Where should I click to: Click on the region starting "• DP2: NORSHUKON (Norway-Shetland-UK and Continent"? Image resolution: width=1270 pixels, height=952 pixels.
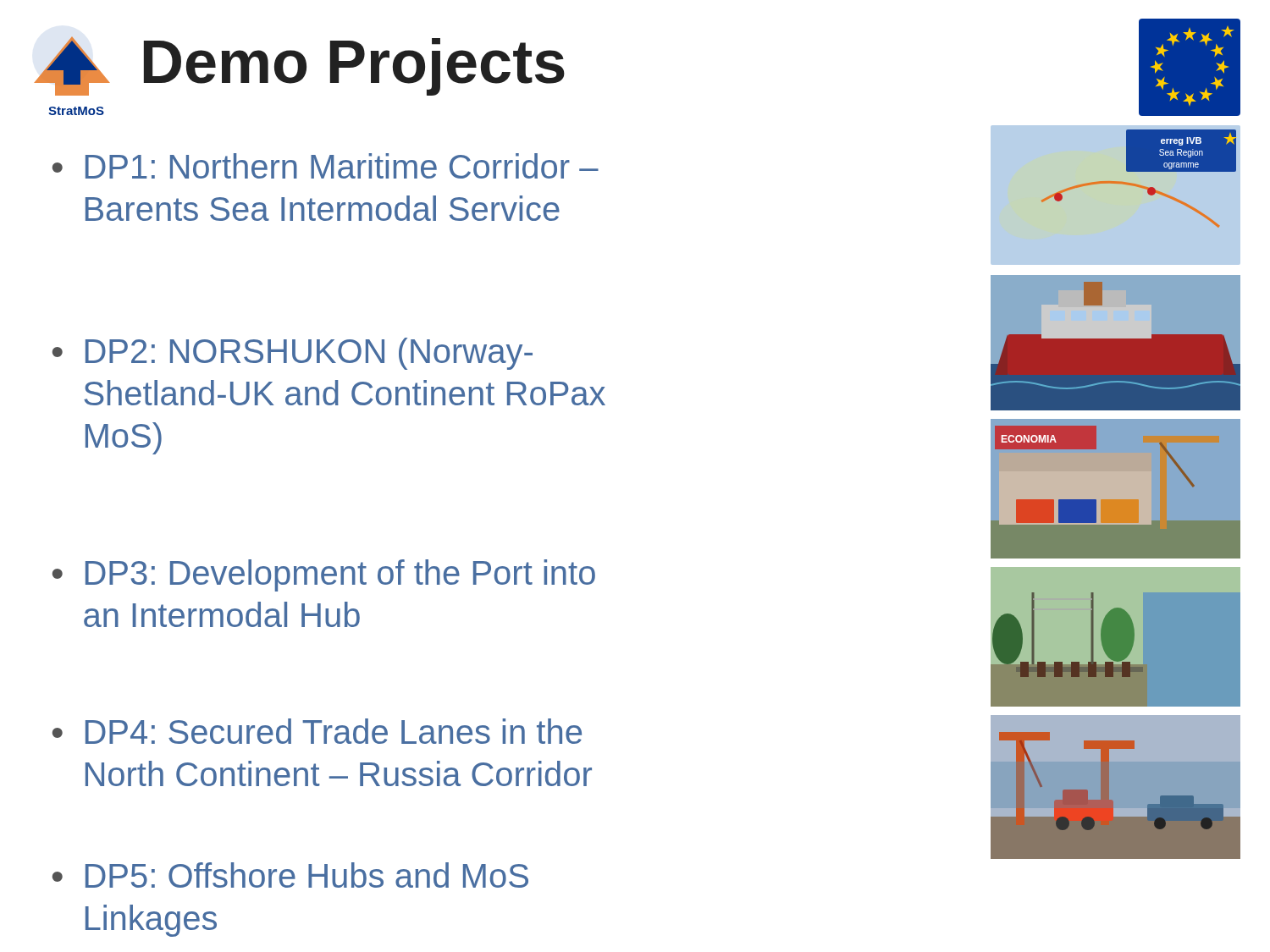point(385,394)
